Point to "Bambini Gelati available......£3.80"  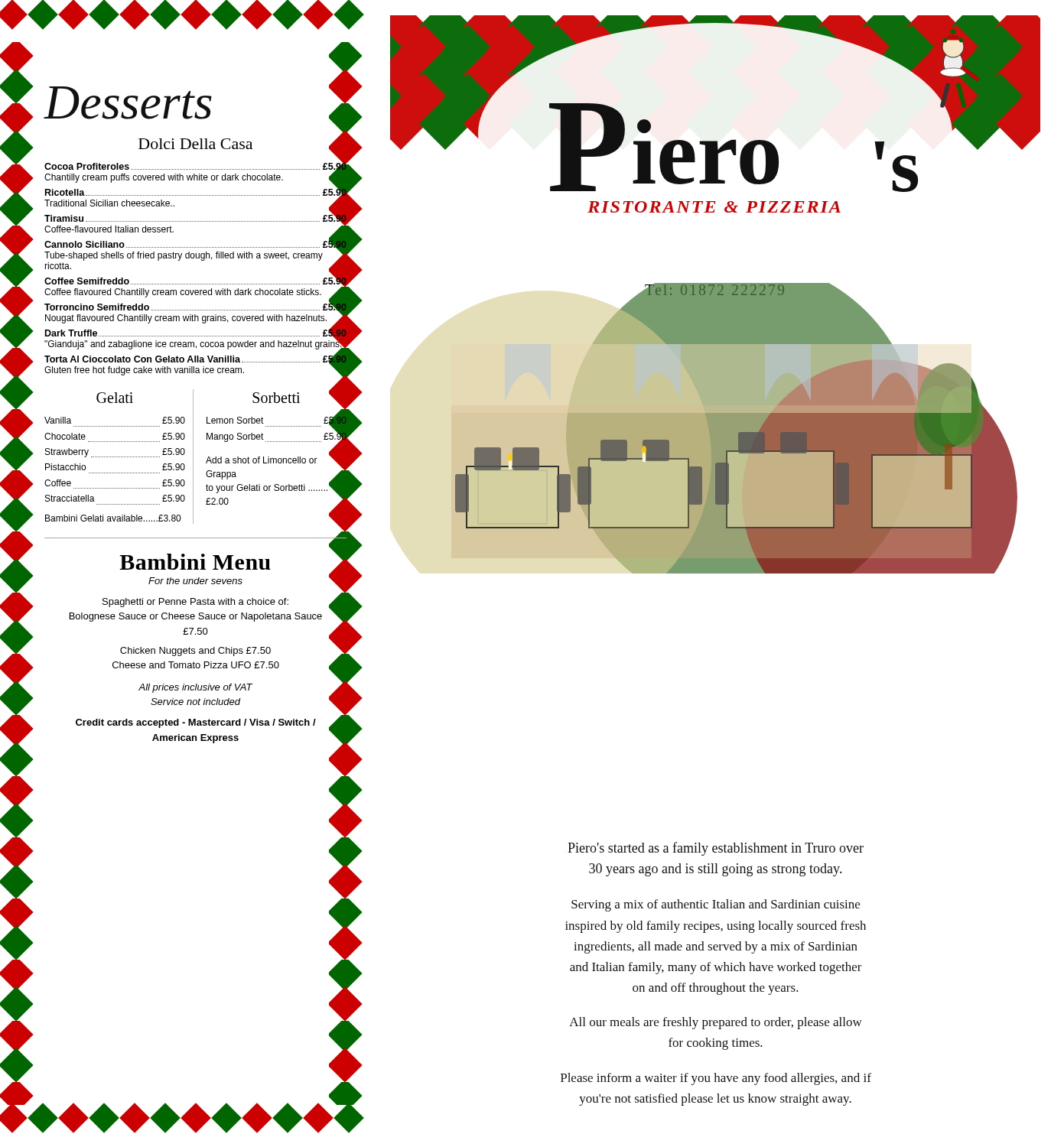tap(113, 518)
